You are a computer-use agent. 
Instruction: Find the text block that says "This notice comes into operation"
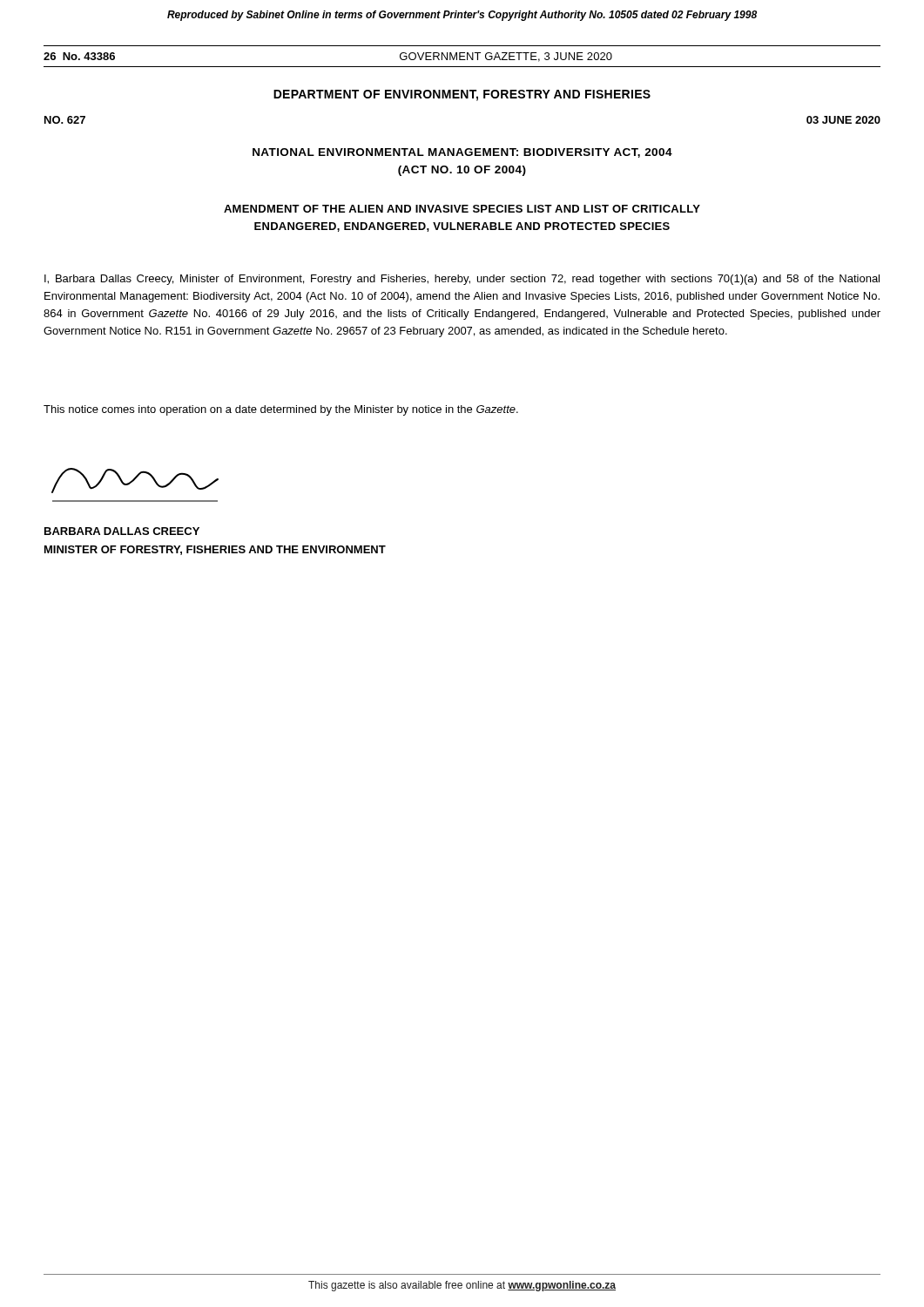pyautogui.click(x=281, y=409)
